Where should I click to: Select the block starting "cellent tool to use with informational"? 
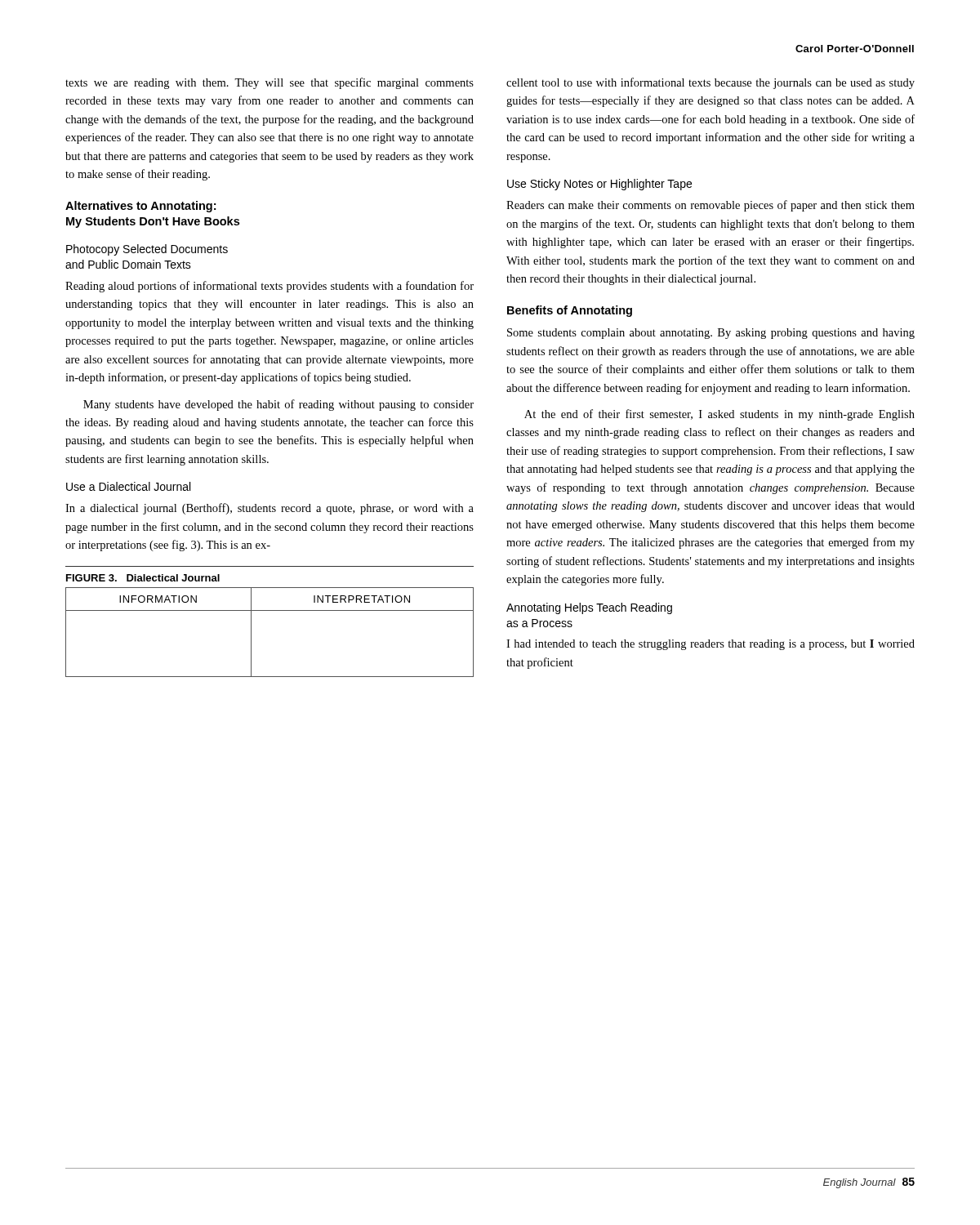(x=710, y=119)
